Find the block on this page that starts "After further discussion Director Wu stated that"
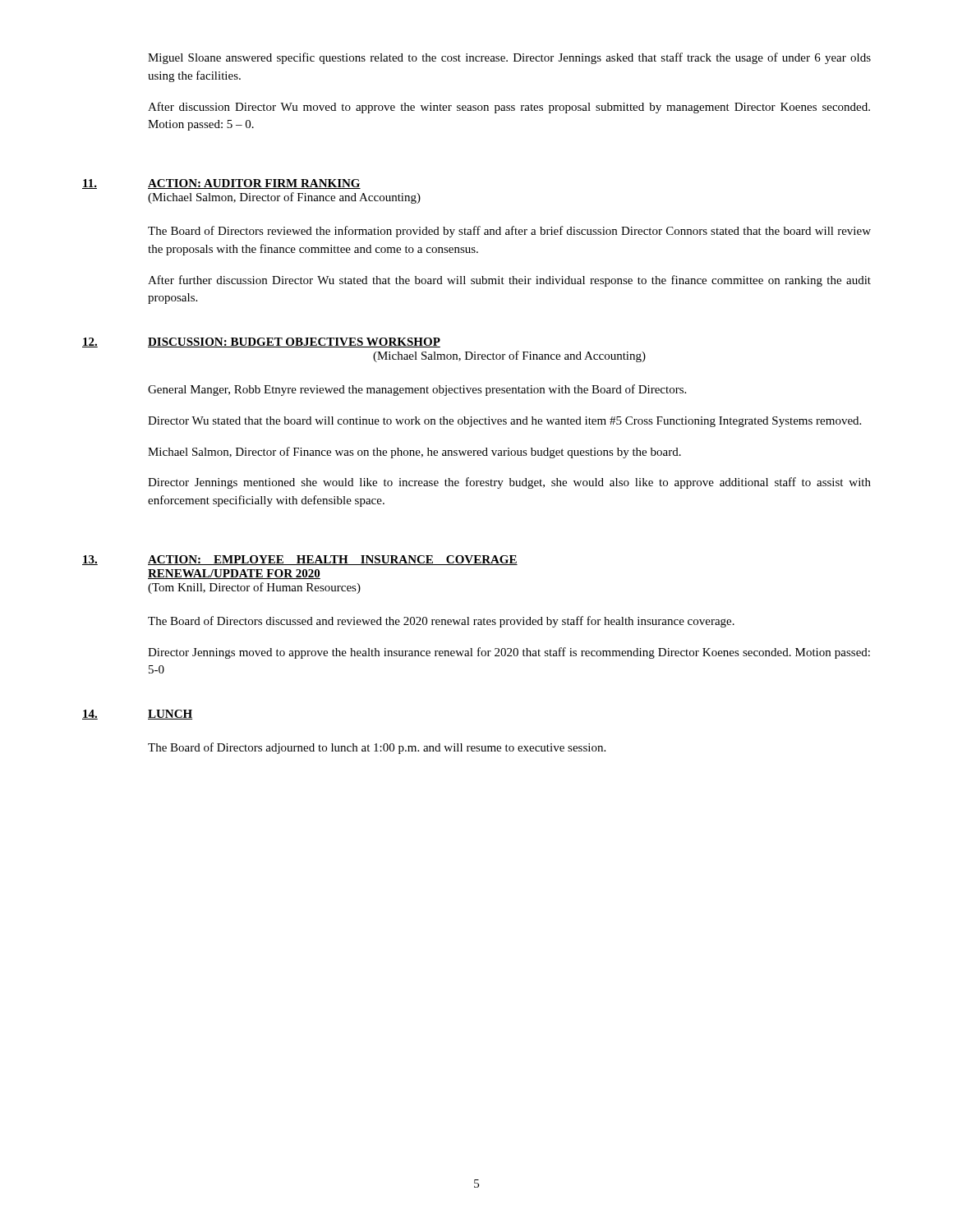953x1232 pixels. 509,289
